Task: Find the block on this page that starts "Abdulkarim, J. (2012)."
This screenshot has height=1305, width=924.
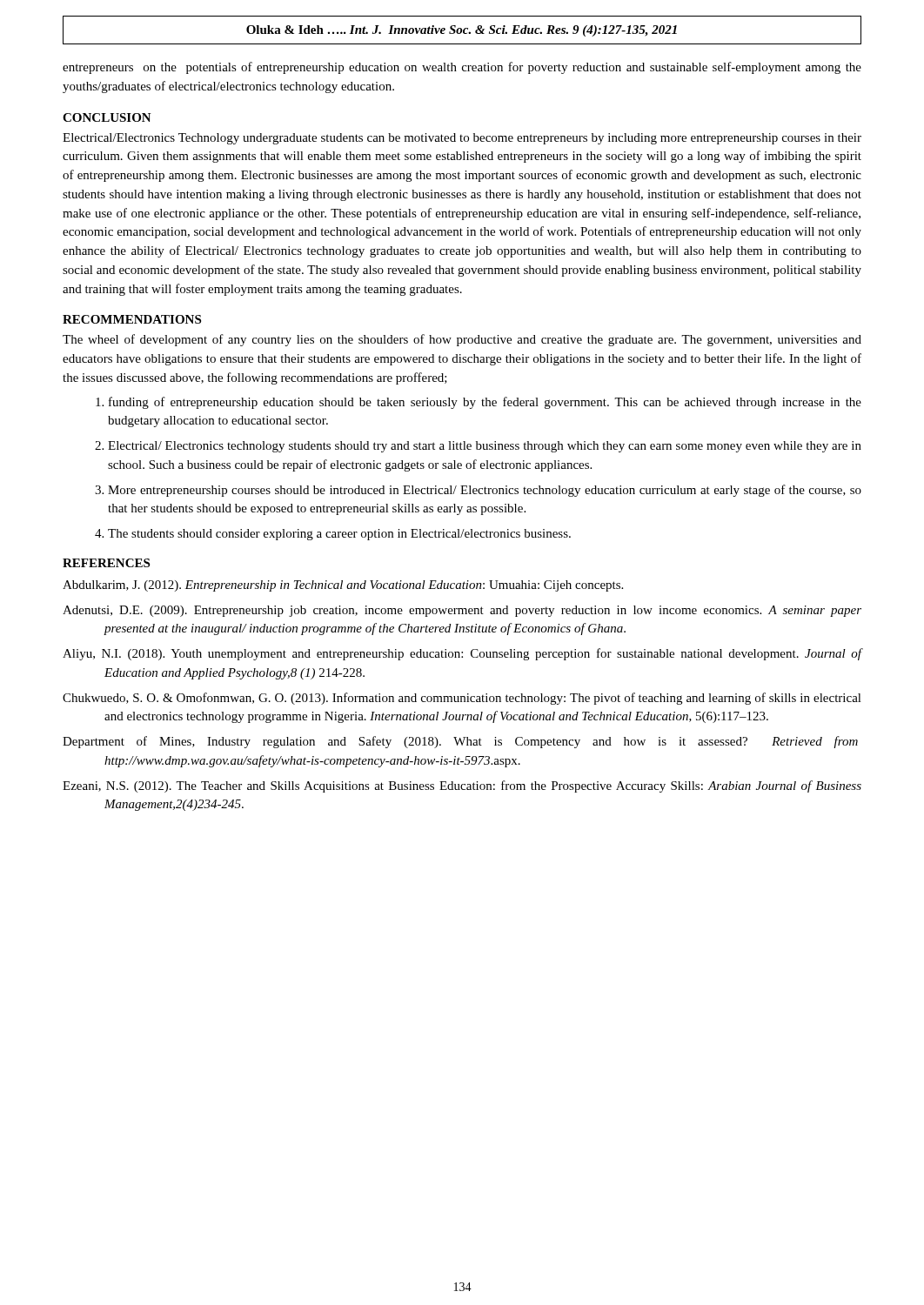Action: click(343, 584)
